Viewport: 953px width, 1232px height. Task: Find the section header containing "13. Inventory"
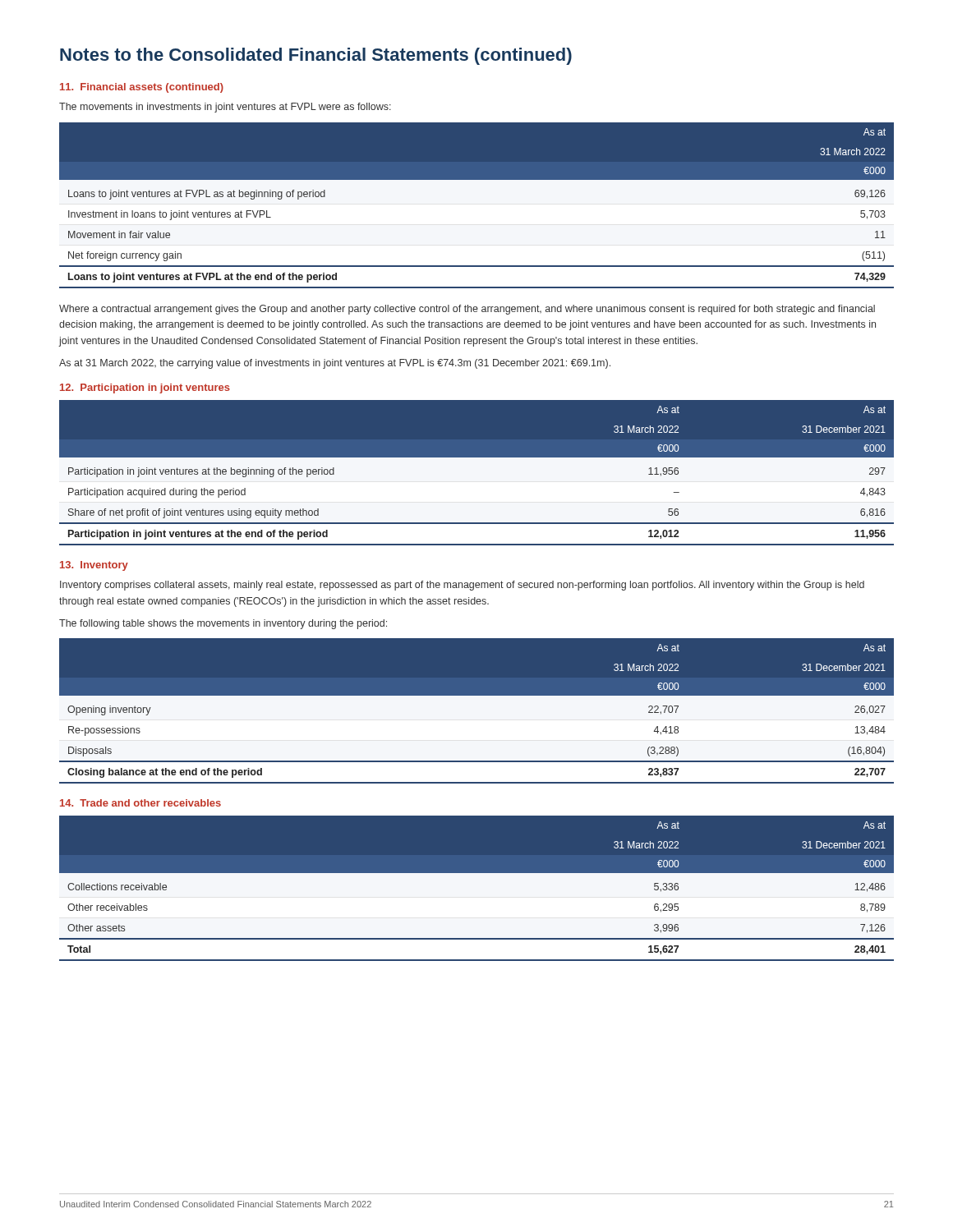point(94,565)
